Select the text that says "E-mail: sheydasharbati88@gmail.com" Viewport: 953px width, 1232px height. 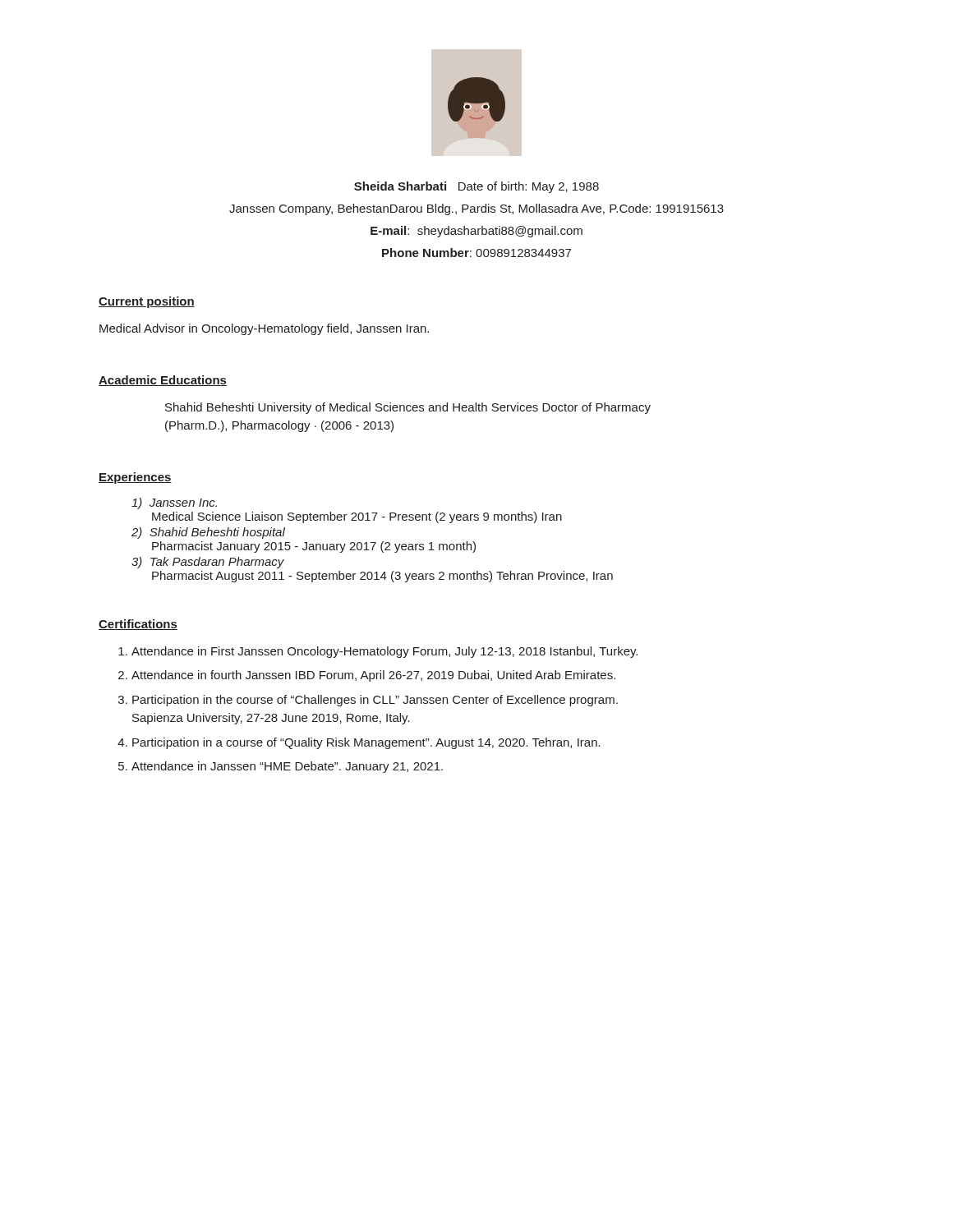(476, 230)
